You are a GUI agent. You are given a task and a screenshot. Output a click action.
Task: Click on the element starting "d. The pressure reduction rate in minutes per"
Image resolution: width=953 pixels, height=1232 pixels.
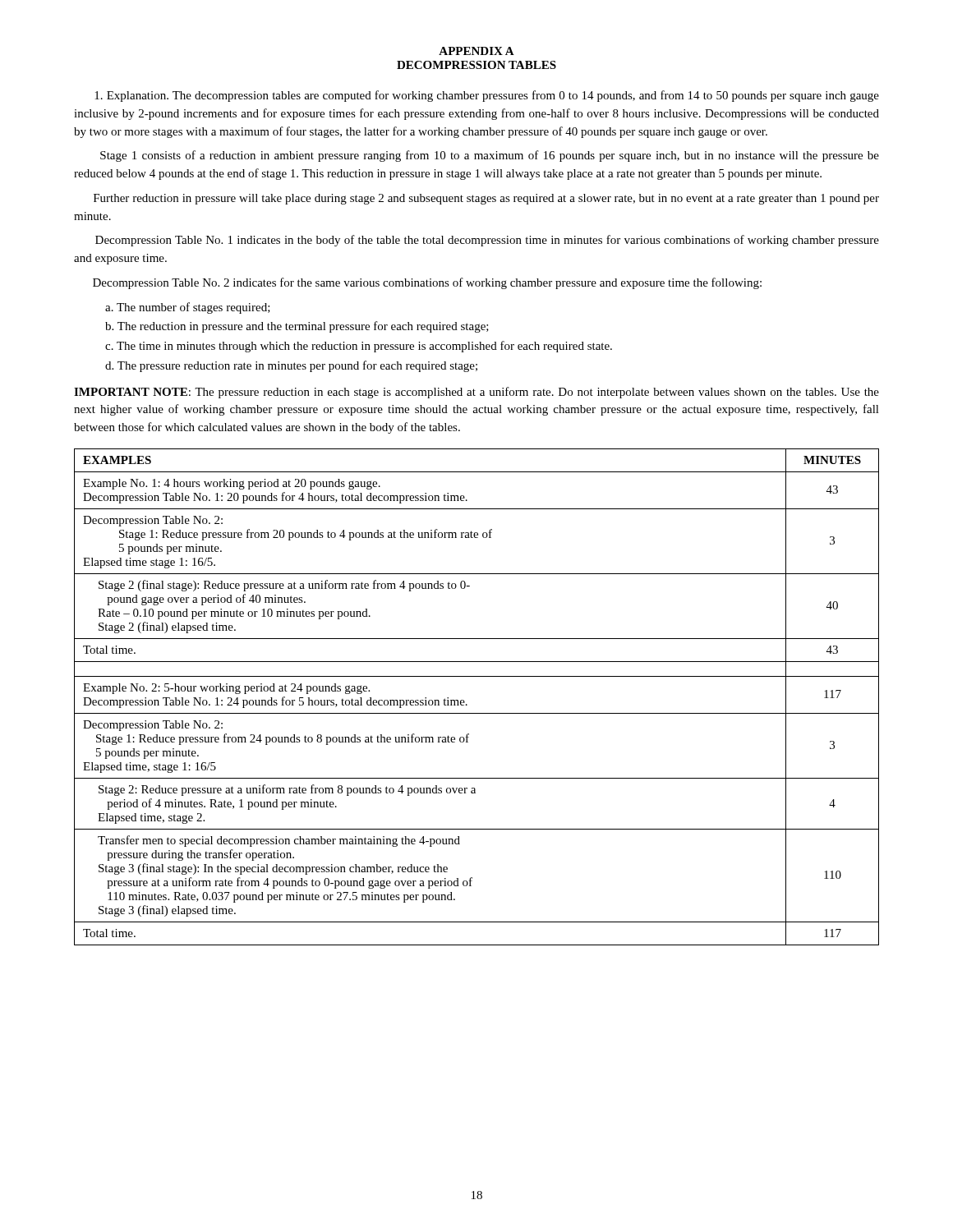tap(292, 365)
